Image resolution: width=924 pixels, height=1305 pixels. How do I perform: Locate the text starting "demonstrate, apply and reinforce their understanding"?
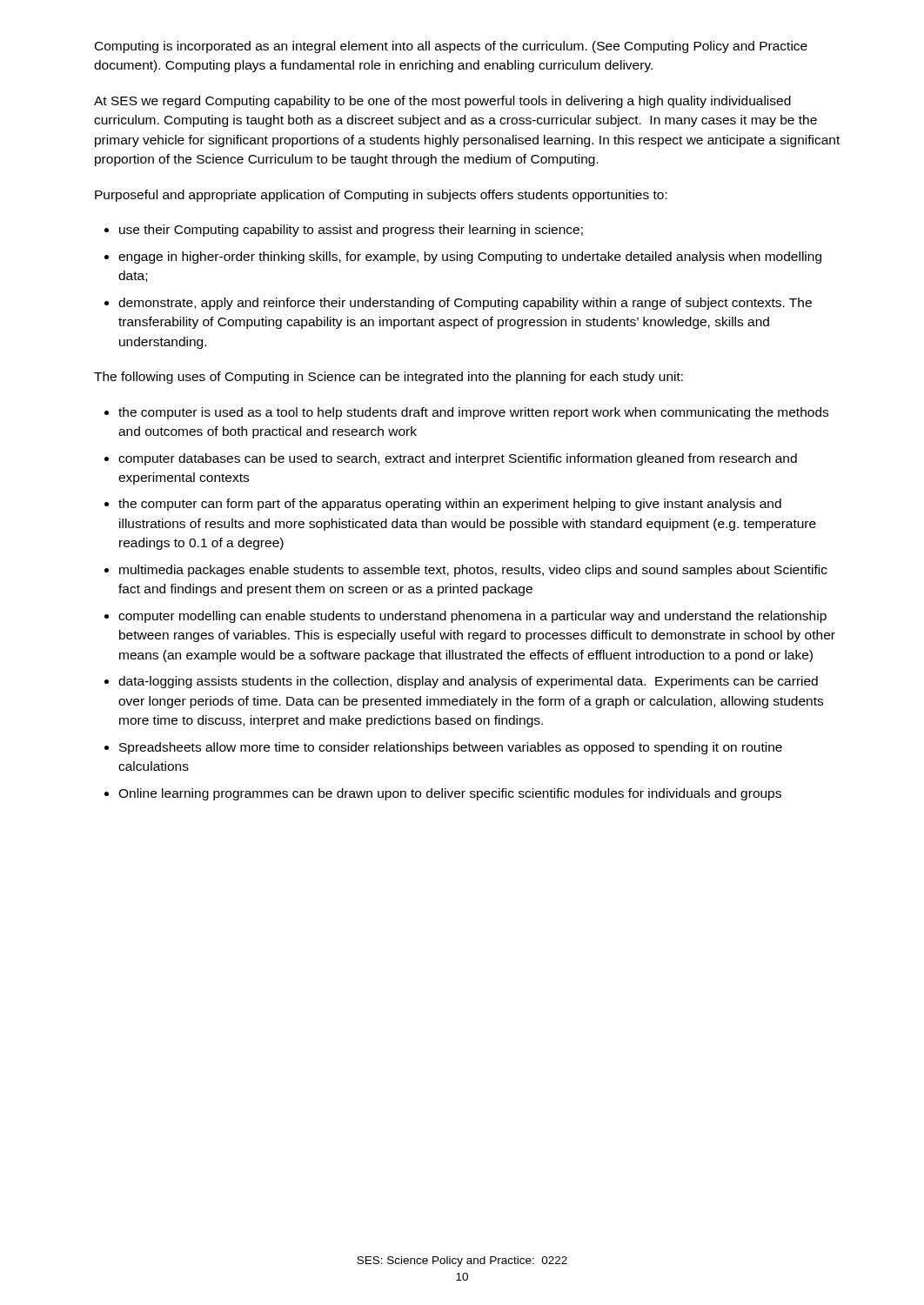(x=465, y=322)
